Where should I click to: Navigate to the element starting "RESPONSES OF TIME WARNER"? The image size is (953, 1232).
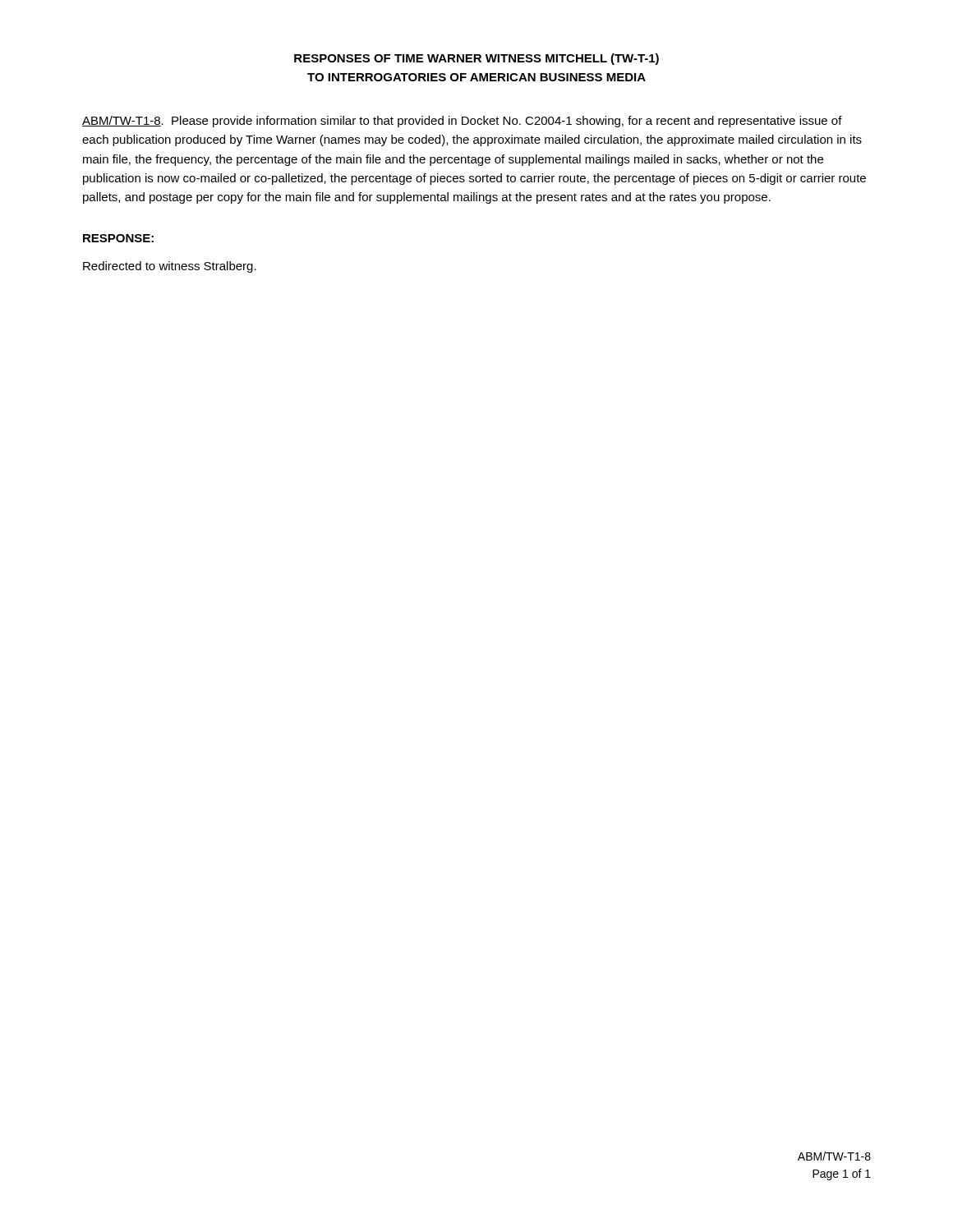(x=476, y=67)
